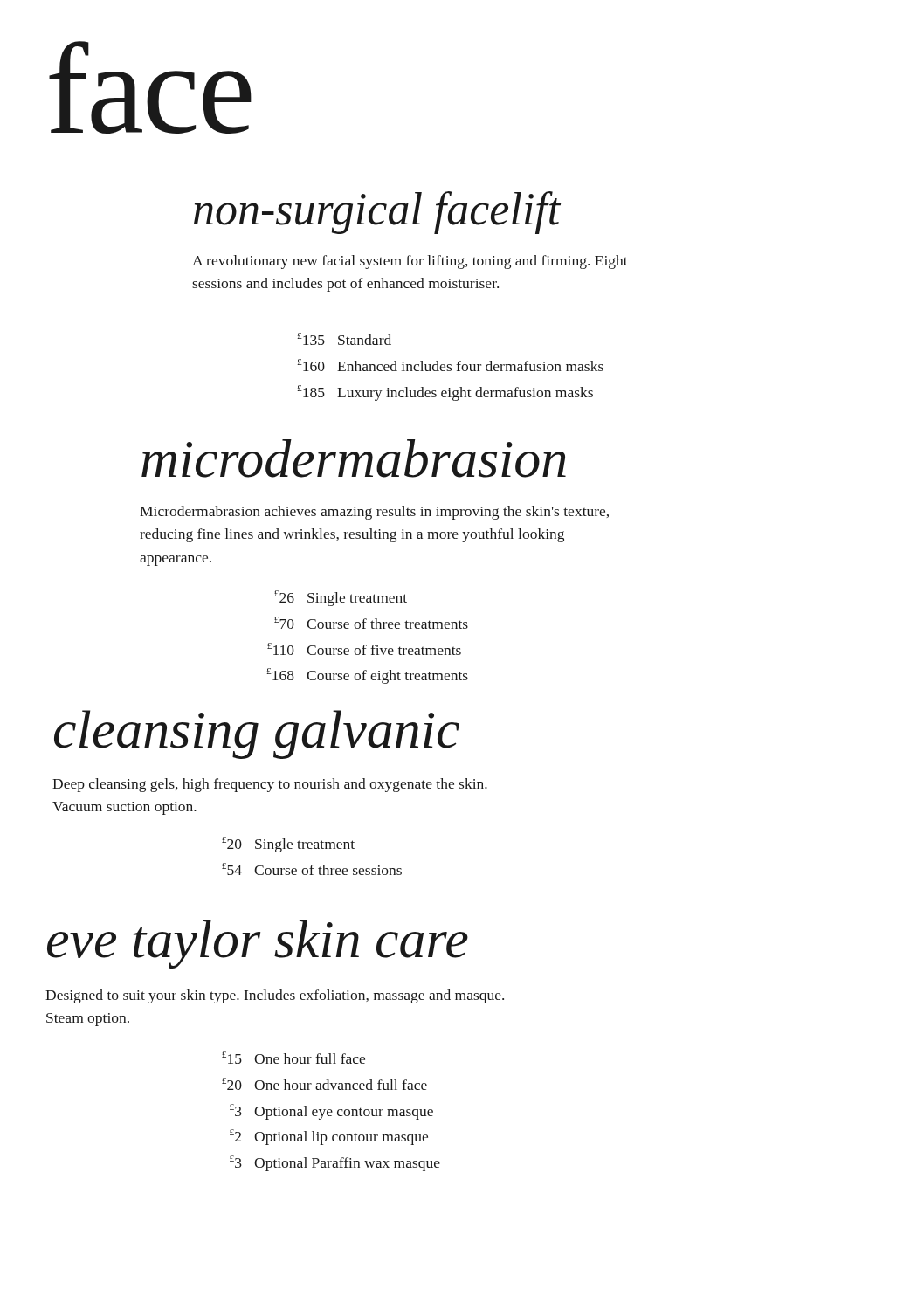This screenshot has height=1310, width=924.
Task: Click on the text block that reads "Microdermabrasion achieves amazing results in improving the"
Action: click(x=375, y=534)
